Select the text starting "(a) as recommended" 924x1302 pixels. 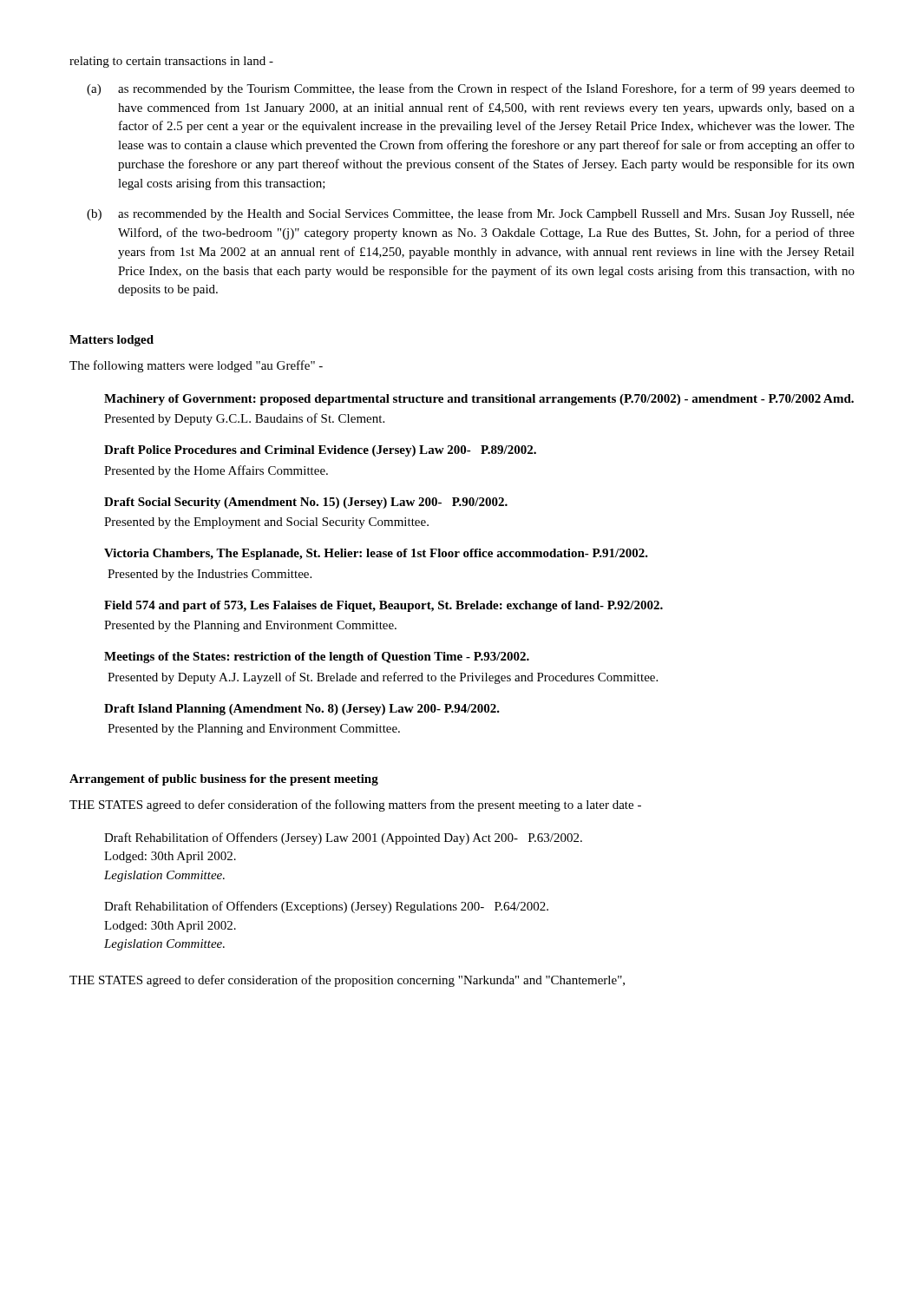(x=462, y=136)
